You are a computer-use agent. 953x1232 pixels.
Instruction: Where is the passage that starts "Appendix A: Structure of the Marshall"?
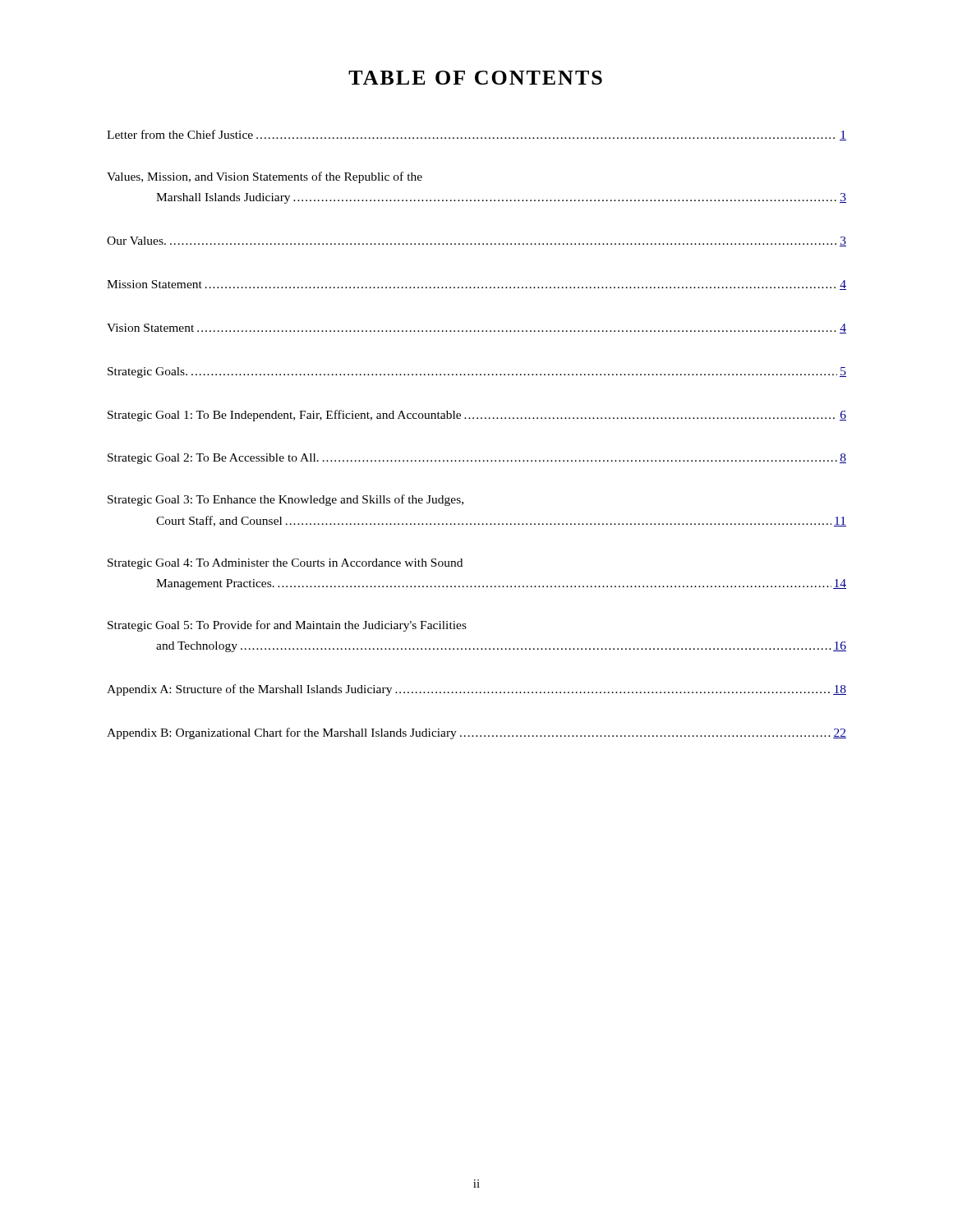(476, 690)
